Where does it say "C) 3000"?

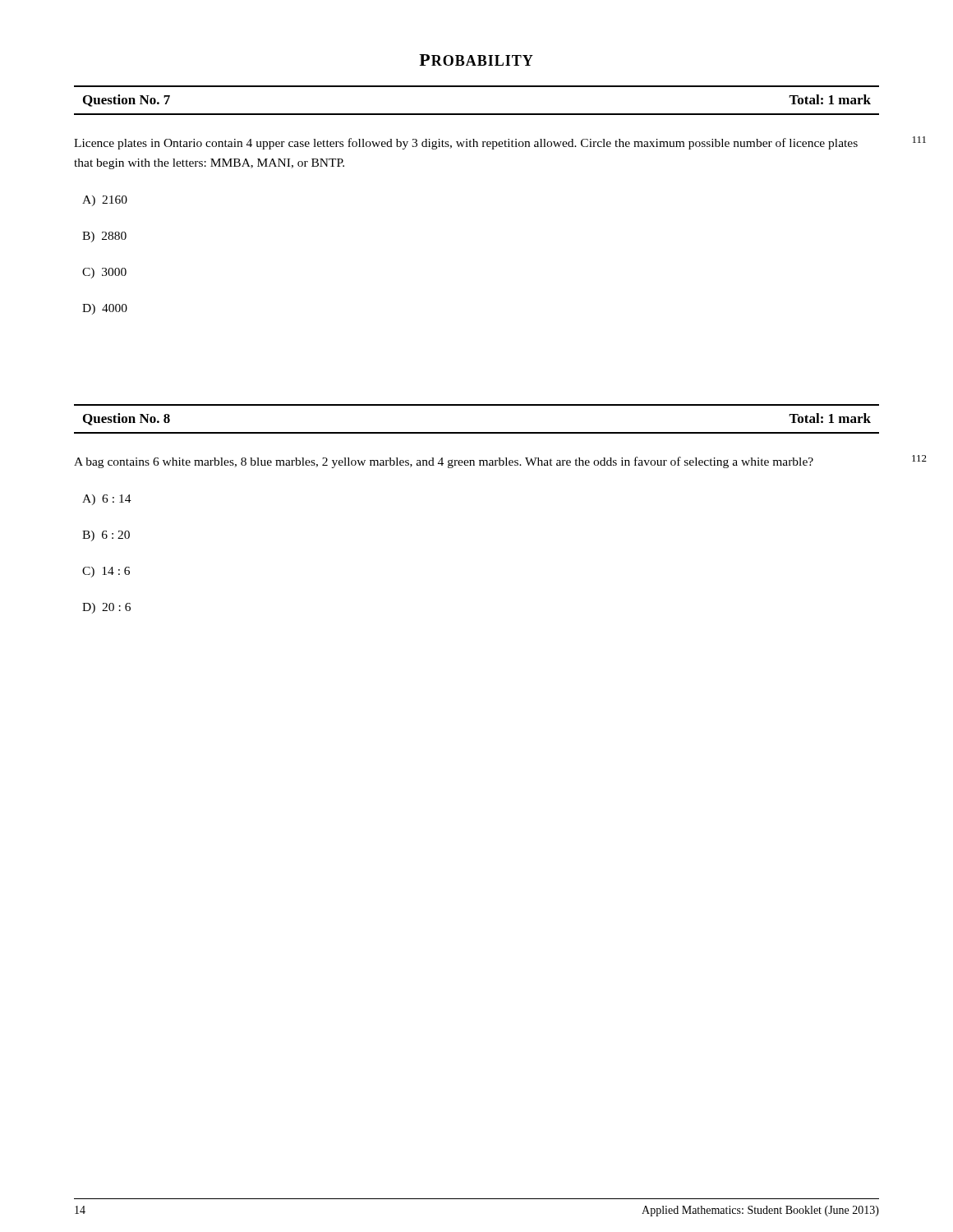point(104,271)
